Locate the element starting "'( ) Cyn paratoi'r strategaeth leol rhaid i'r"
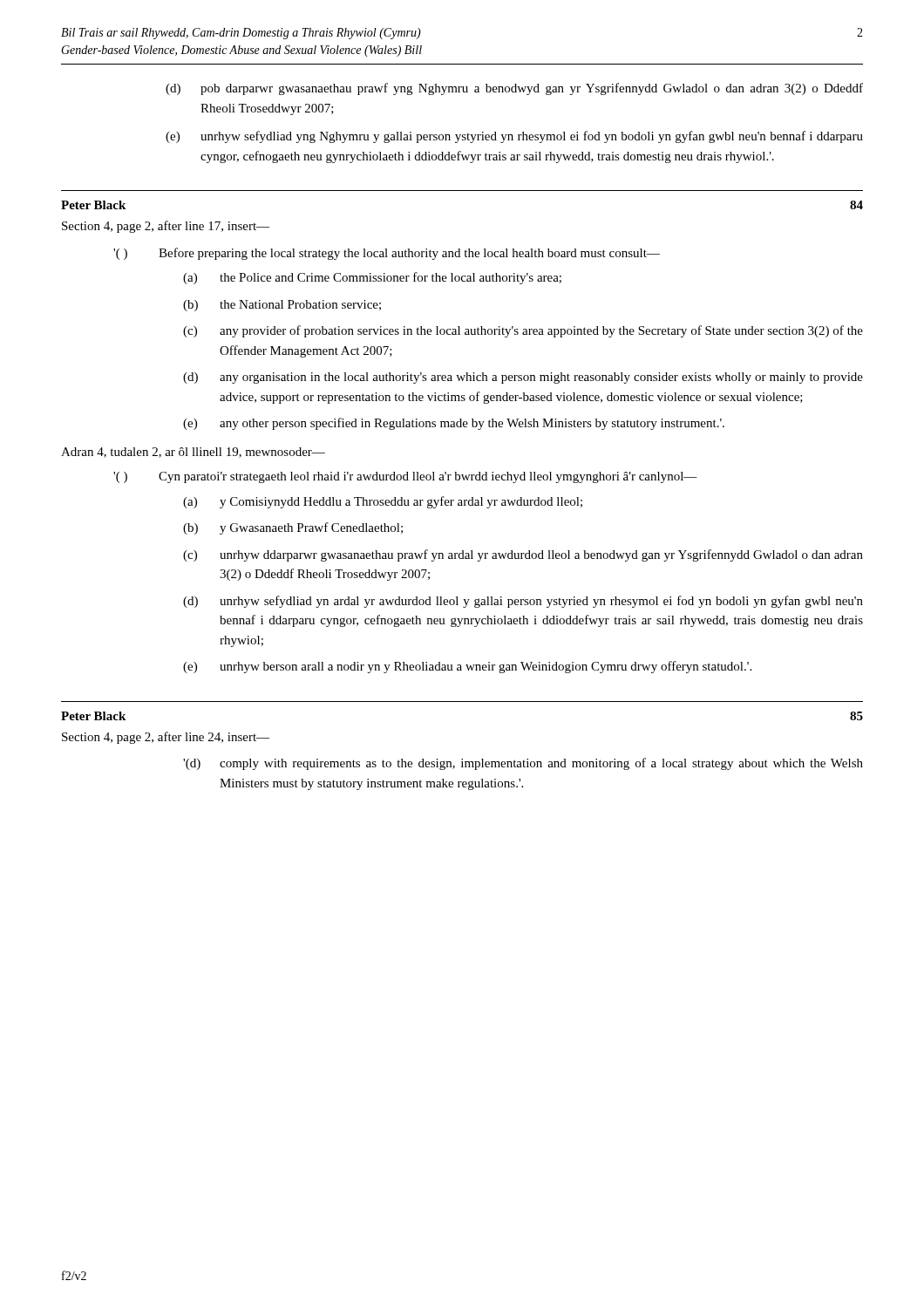The height and width of the screenshot is (1308, 924). (x=488, y=476)
